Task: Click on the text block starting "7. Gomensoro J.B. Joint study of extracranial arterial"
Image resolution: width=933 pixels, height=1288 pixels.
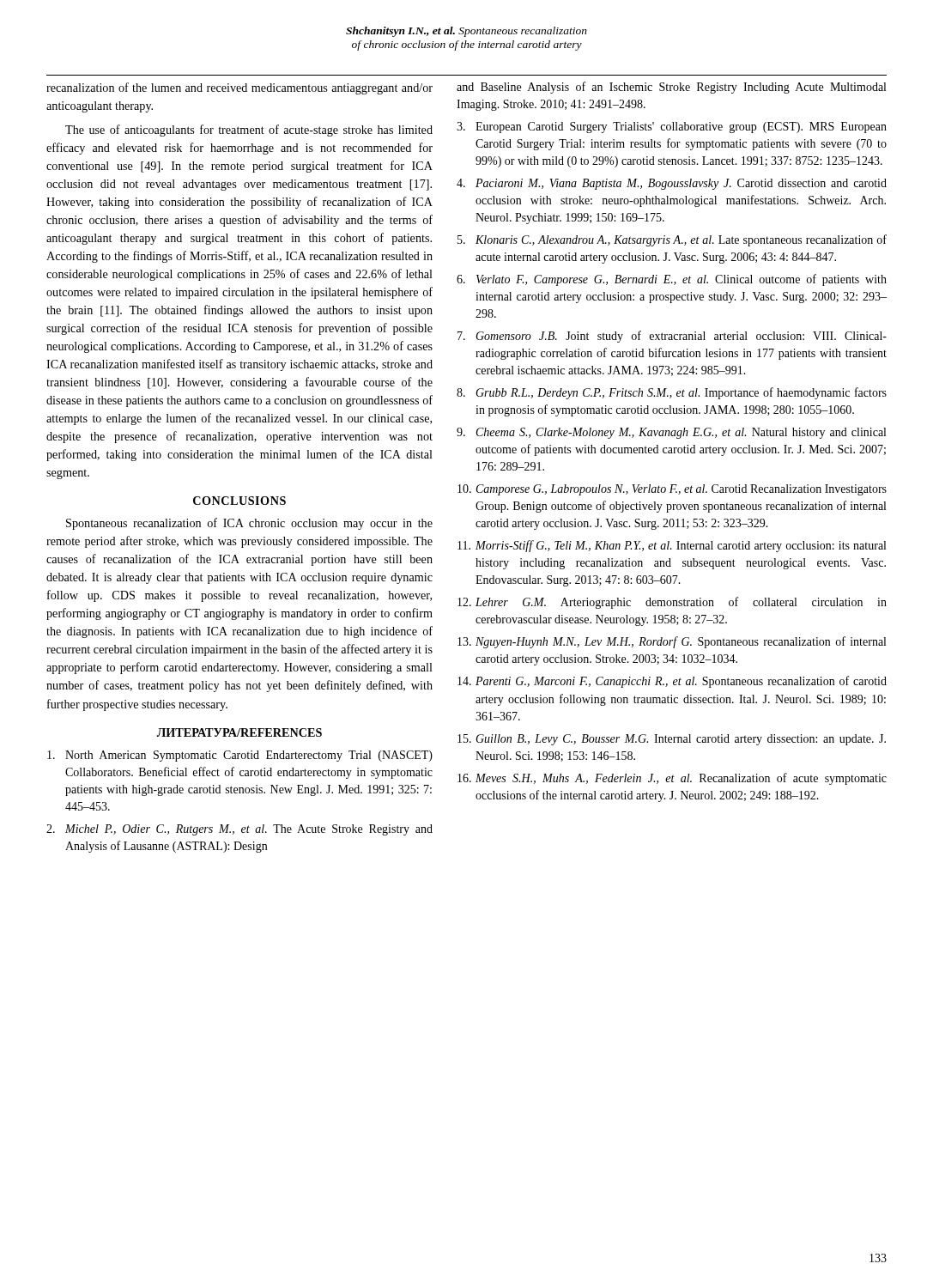Action: pyautogui.click(x=672, y=354)
